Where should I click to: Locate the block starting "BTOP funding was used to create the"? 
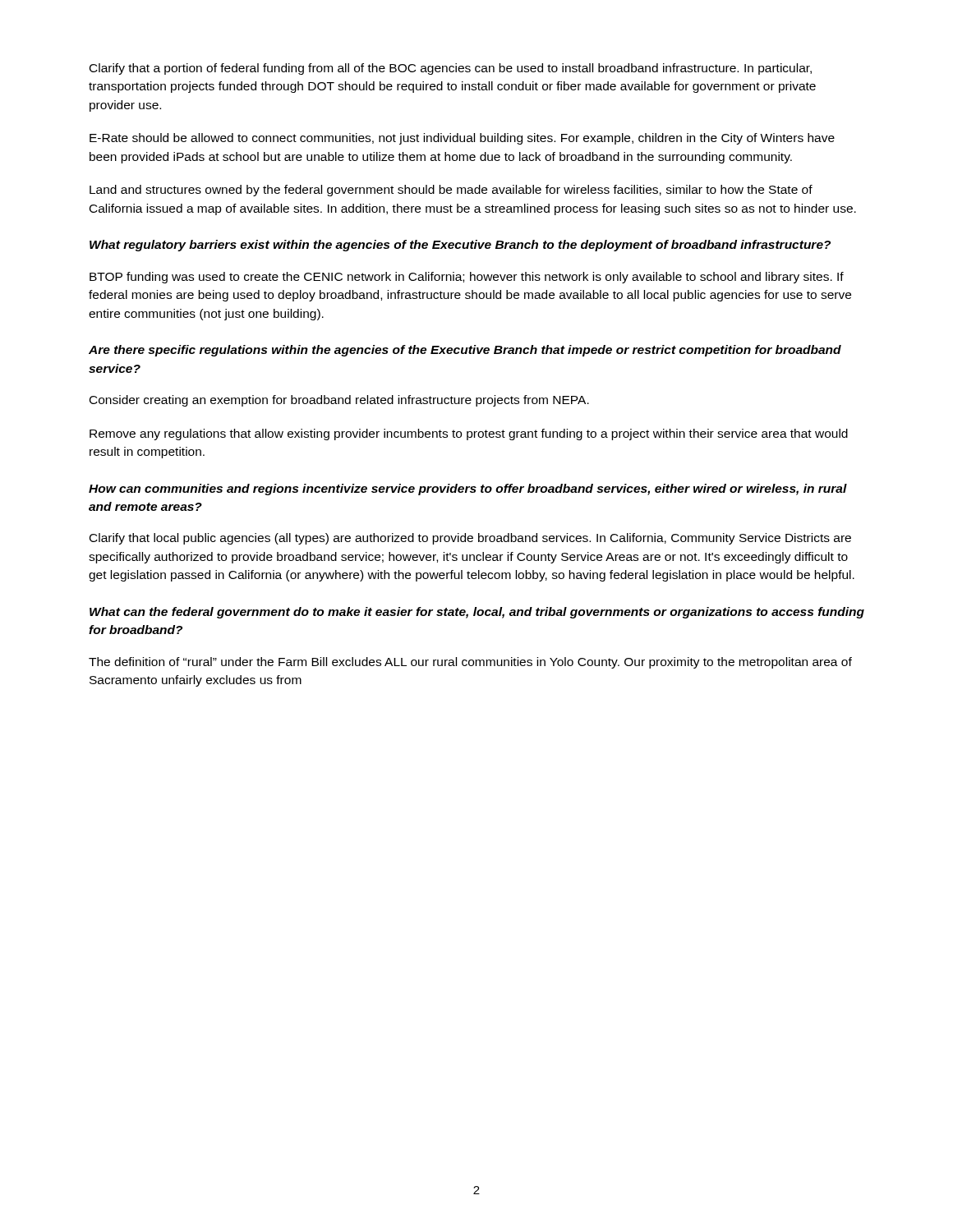point(470,295)
